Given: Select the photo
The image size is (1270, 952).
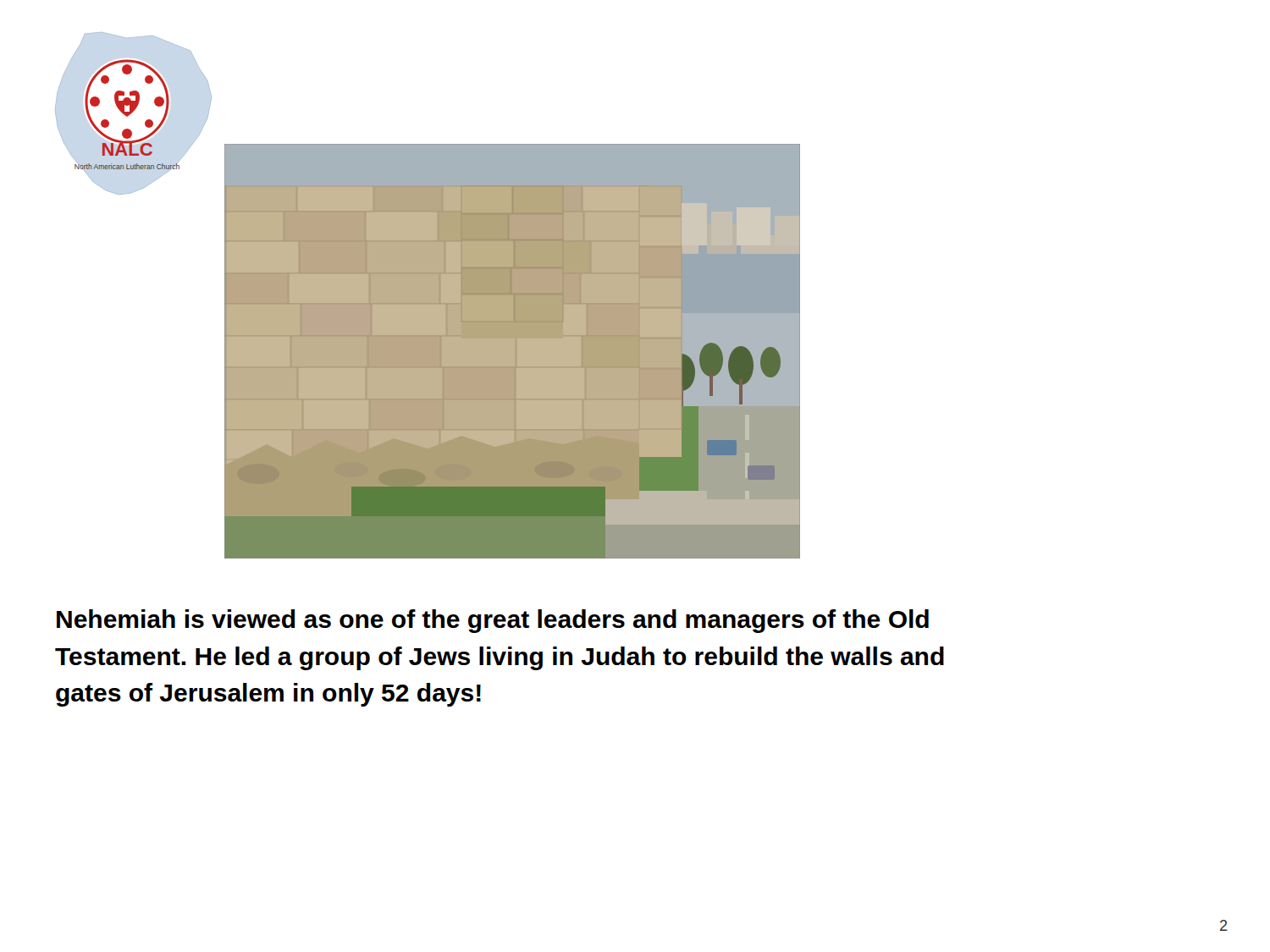Looking at the screenshot, I should pos(512,351).
